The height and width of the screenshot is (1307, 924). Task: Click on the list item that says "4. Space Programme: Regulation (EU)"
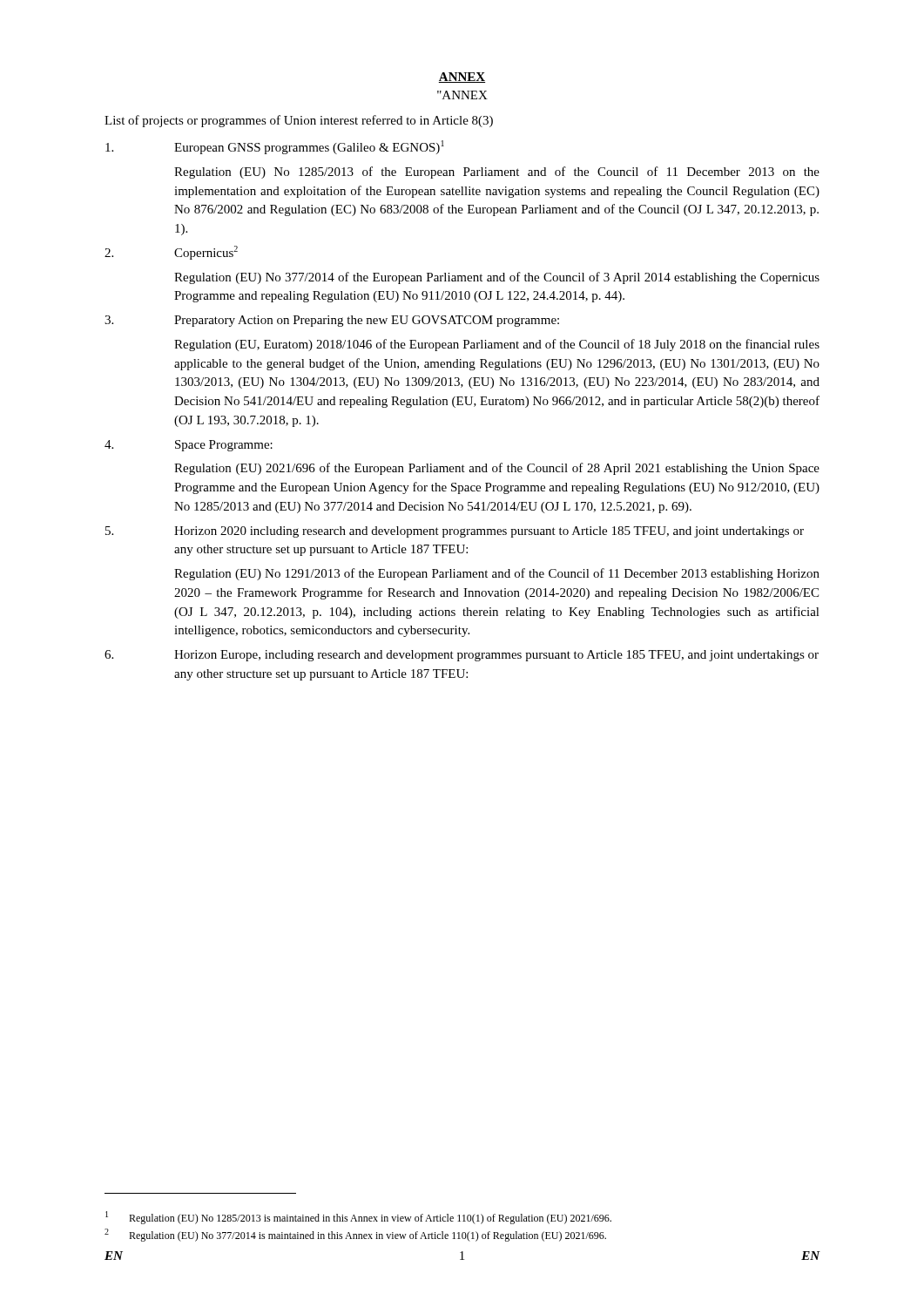point(462,476)
